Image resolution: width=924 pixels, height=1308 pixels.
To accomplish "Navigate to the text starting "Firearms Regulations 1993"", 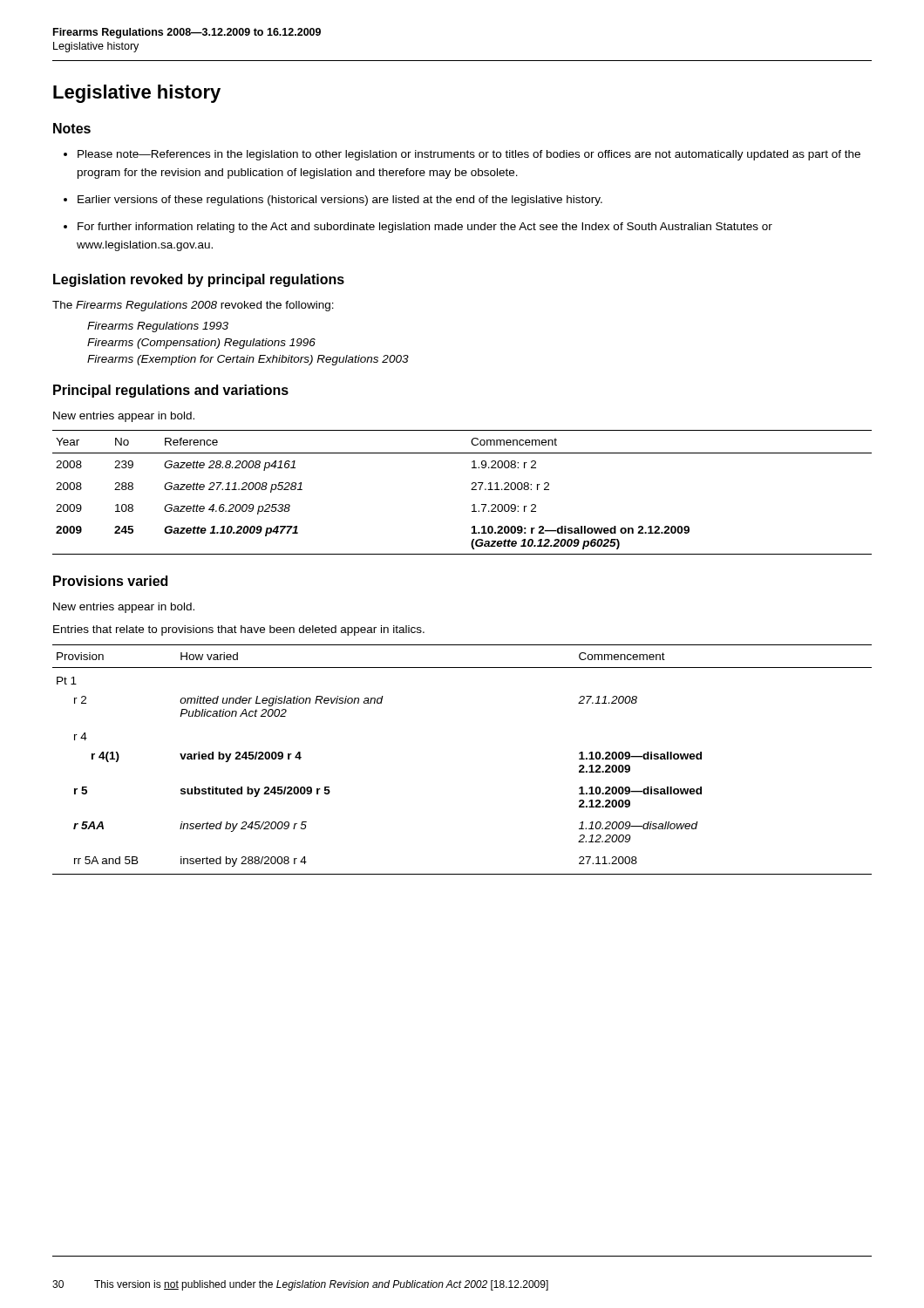I will (158, 326).
